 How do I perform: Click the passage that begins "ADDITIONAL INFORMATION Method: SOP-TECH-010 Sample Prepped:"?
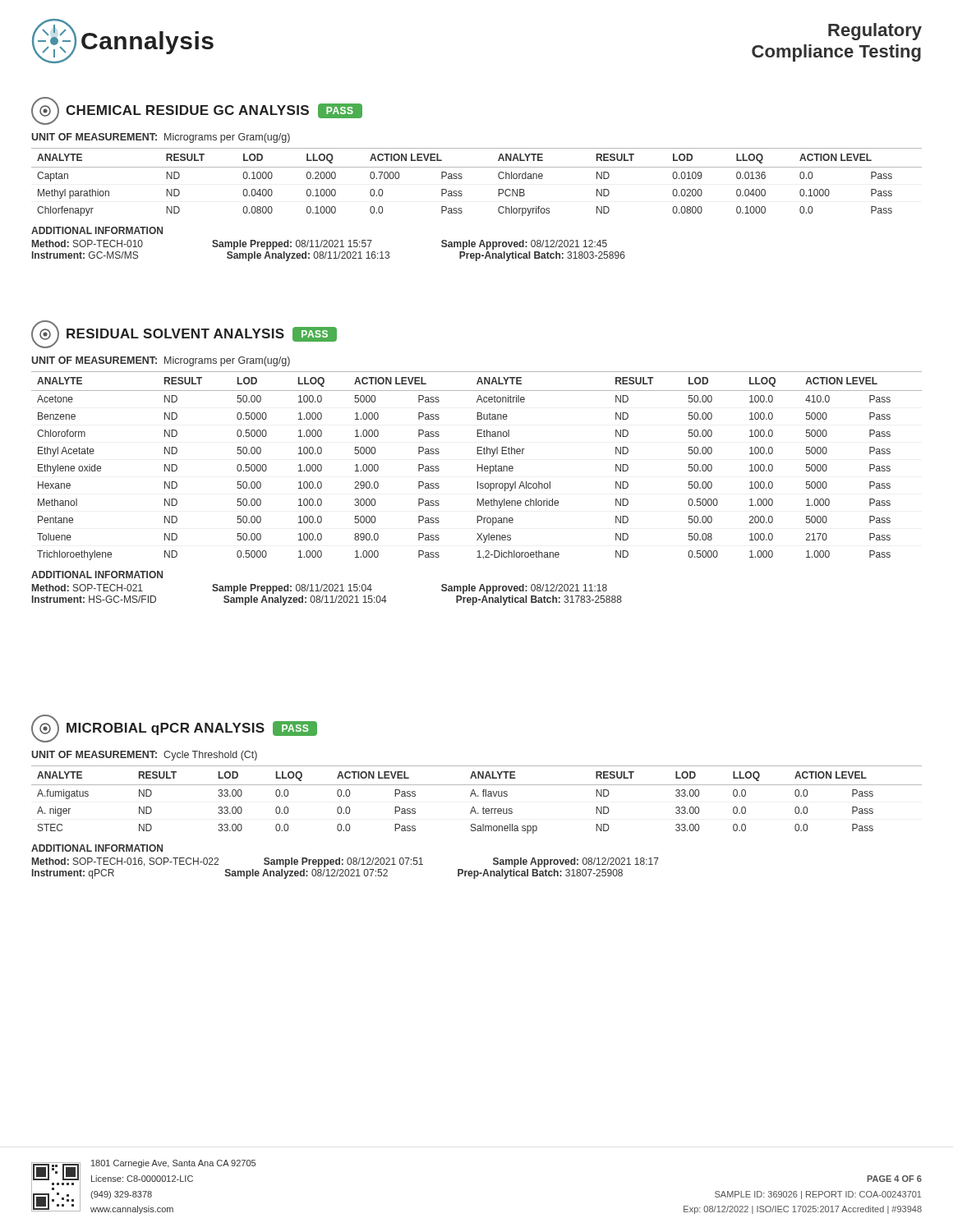click(476, 243)
